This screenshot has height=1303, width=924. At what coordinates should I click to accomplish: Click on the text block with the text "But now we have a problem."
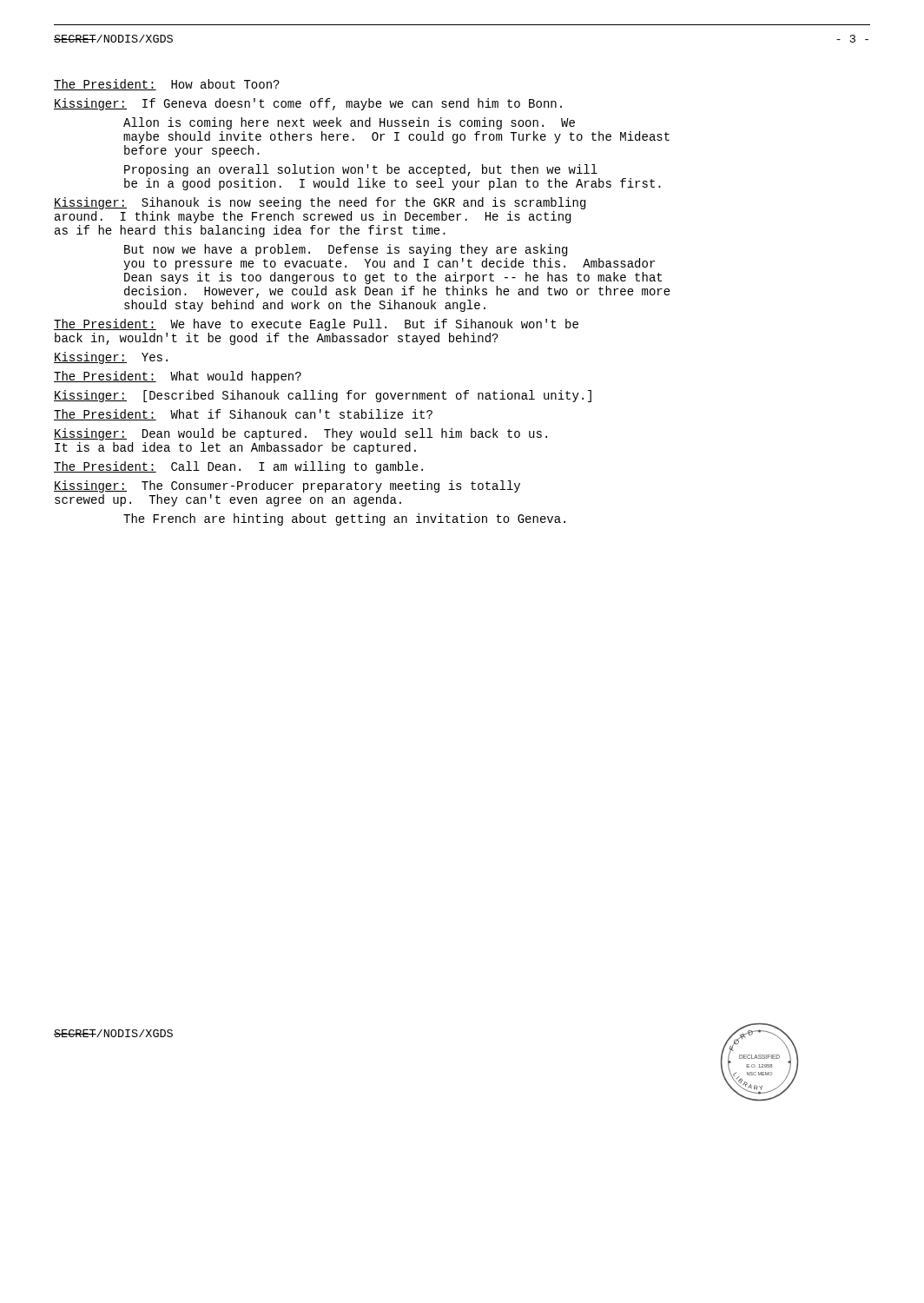click(397, 278)
